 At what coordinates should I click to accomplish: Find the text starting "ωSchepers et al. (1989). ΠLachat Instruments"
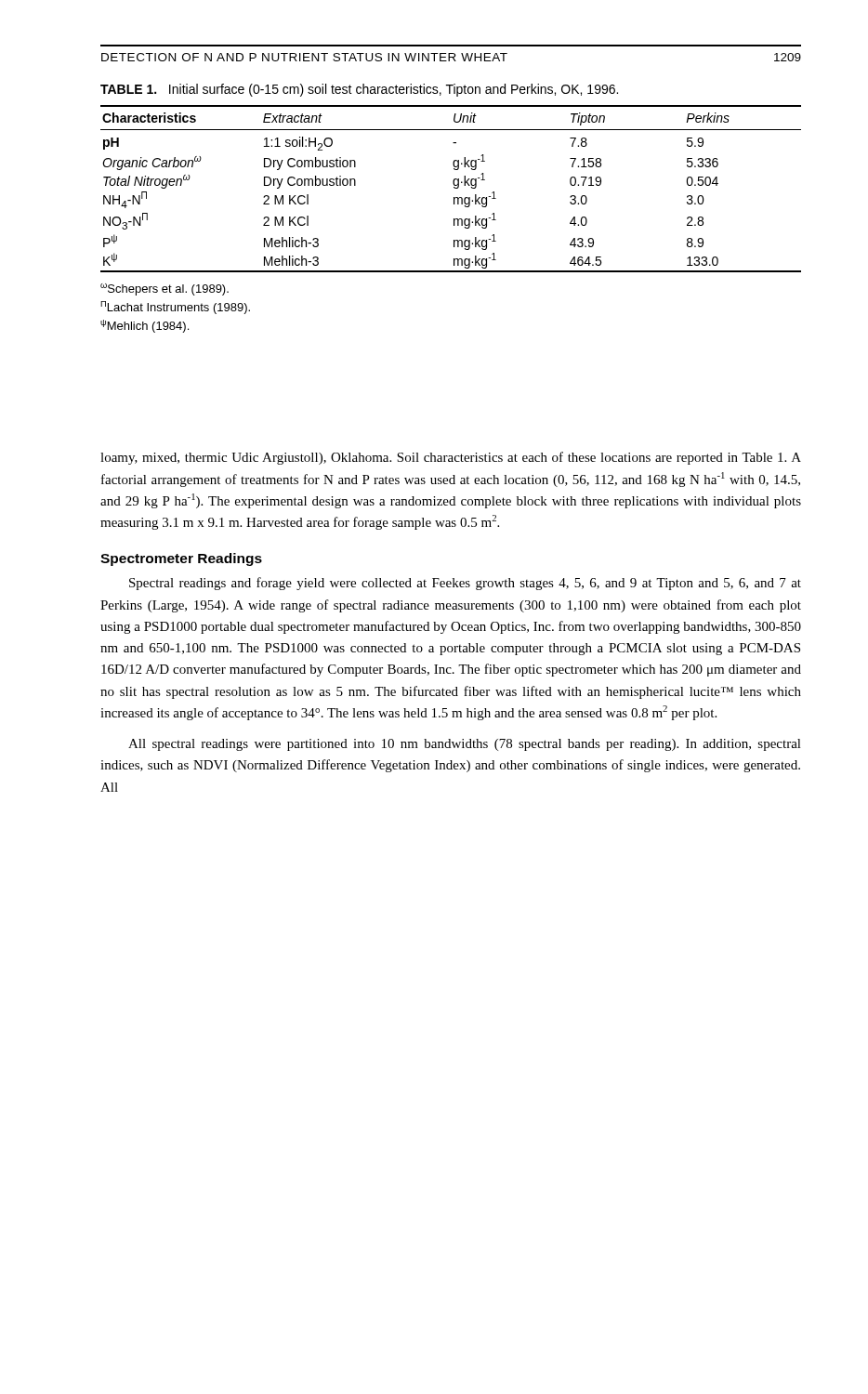[176, 307]
